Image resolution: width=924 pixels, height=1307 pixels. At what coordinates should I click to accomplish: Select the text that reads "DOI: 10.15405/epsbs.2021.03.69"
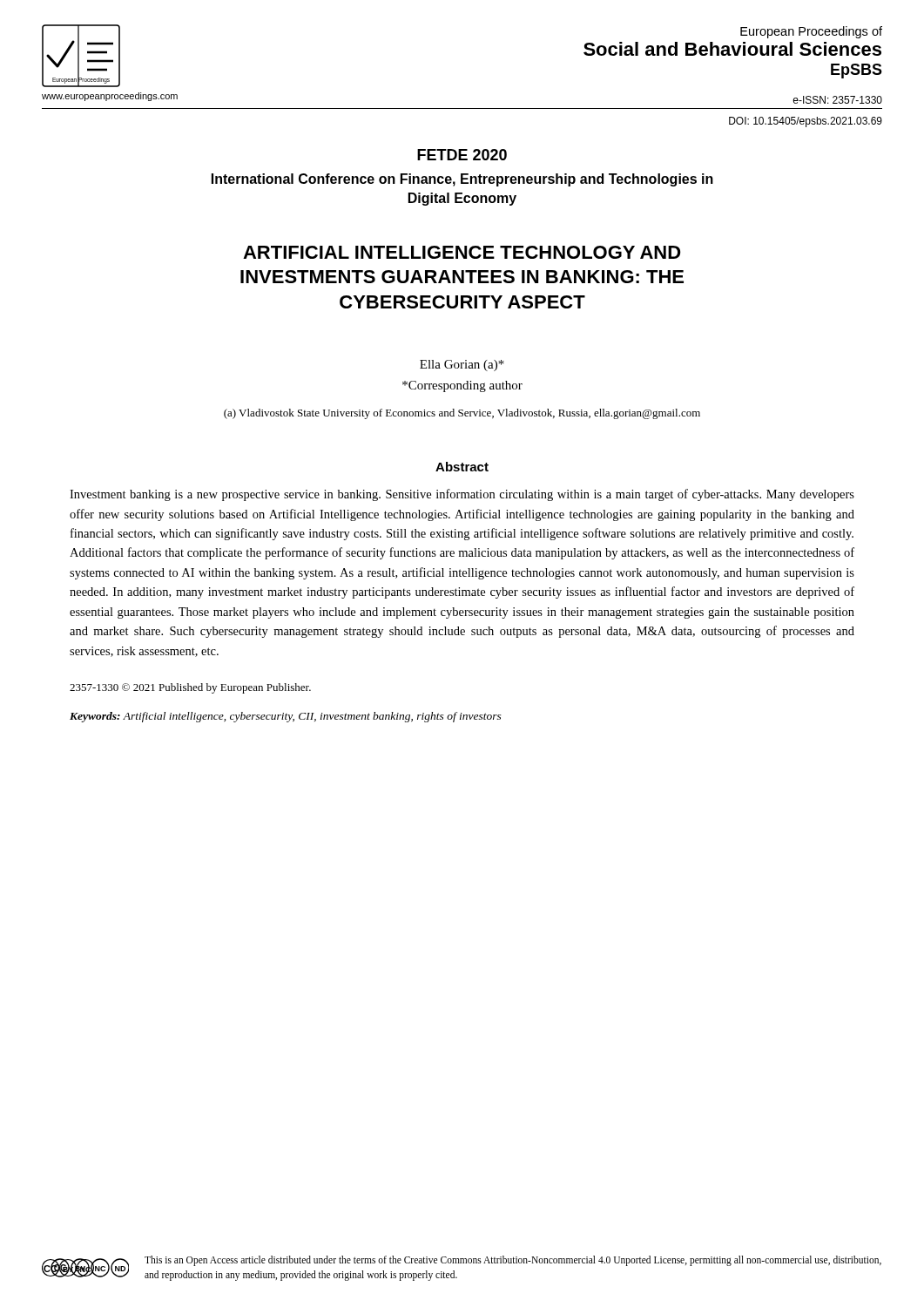(805, 121)
